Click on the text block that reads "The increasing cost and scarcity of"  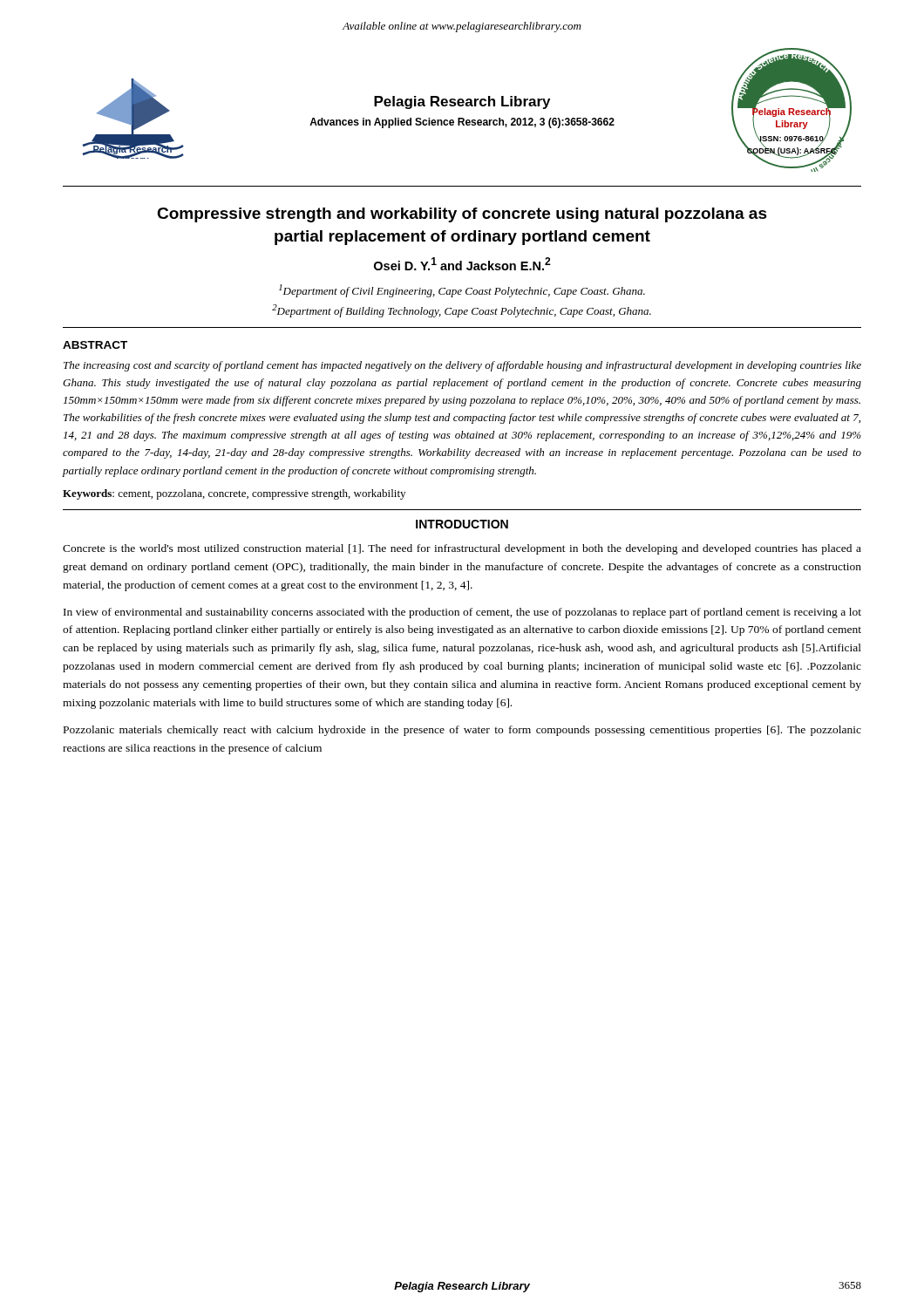click(x=462, y=417)
